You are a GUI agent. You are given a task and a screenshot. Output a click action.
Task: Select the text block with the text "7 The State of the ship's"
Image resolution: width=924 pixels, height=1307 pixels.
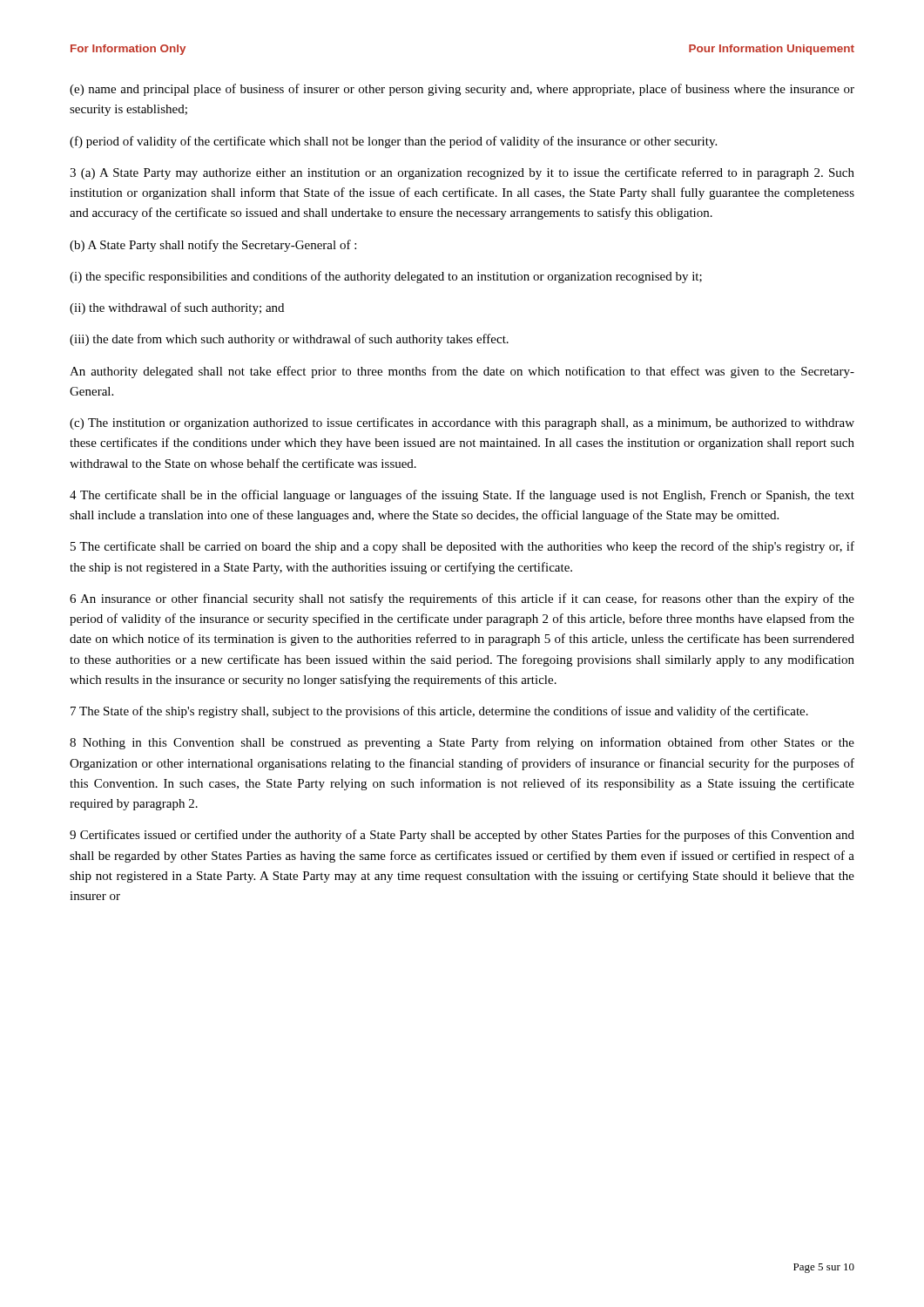[x=439, y=711]
